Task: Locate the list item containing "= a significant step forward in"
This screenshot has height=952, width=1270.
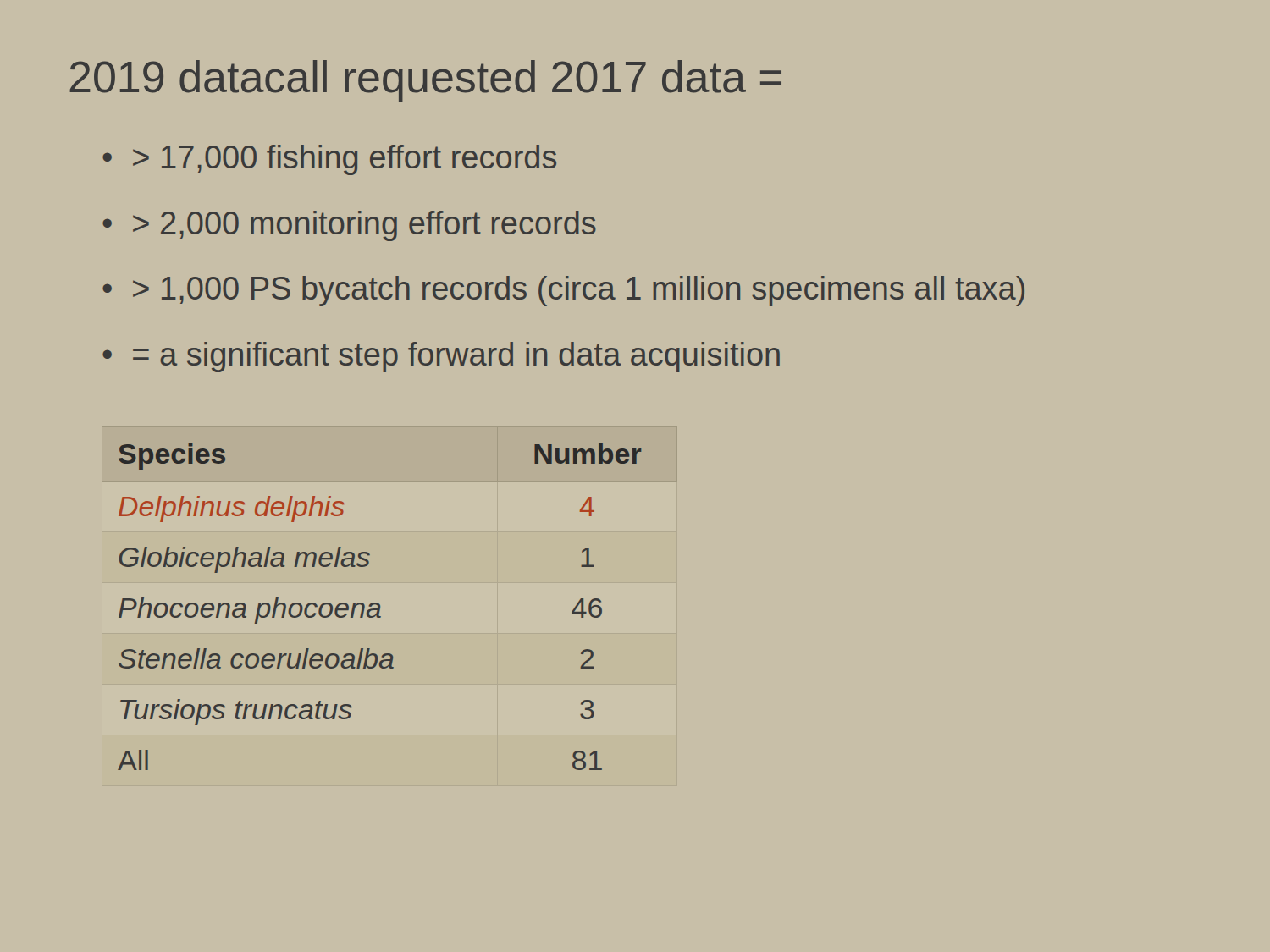Action: (457, 354)
